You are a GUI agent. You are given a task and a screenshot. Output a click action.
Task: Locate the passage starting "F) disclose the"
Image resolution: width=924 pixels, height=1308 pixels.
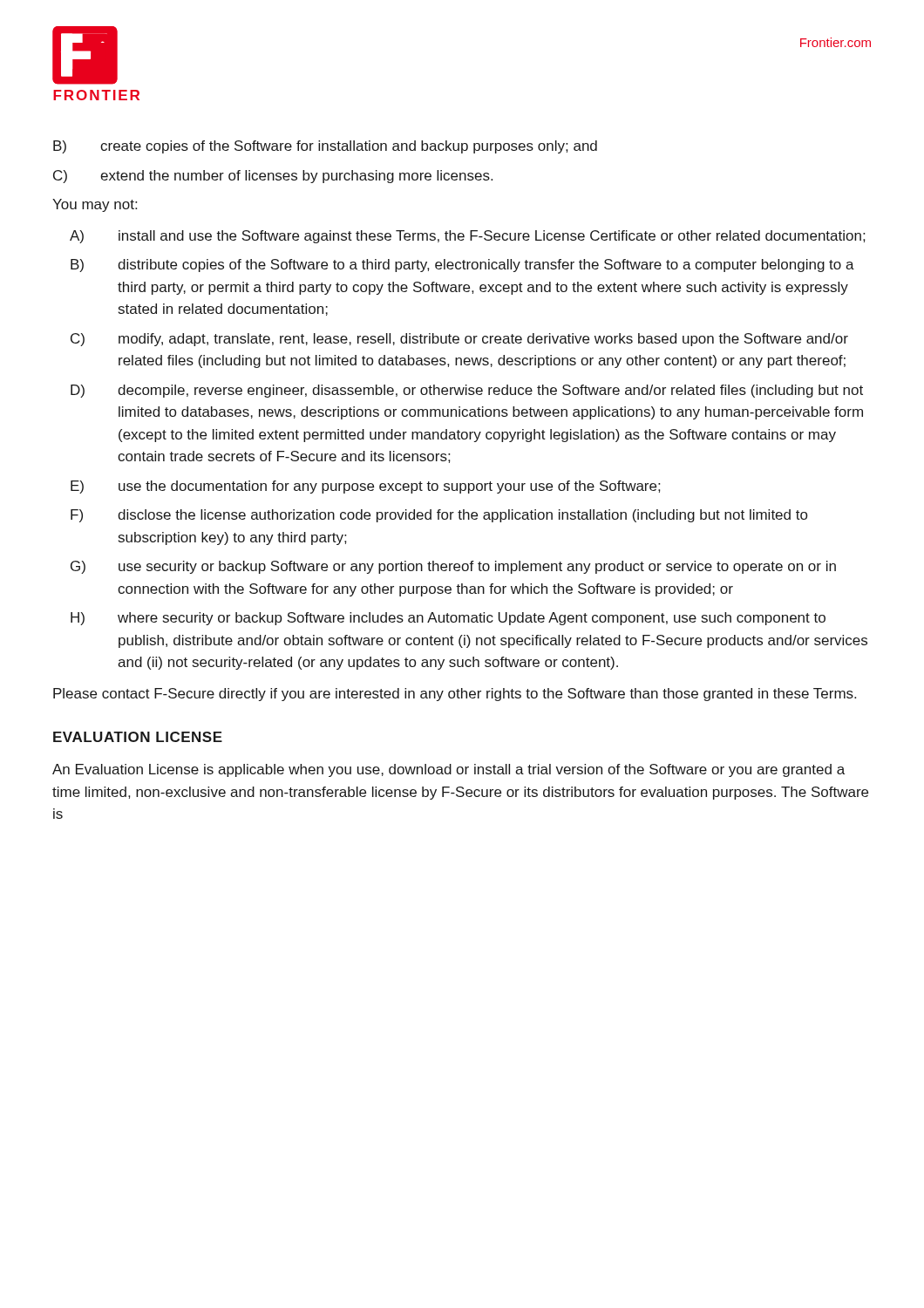click(471, 526)
